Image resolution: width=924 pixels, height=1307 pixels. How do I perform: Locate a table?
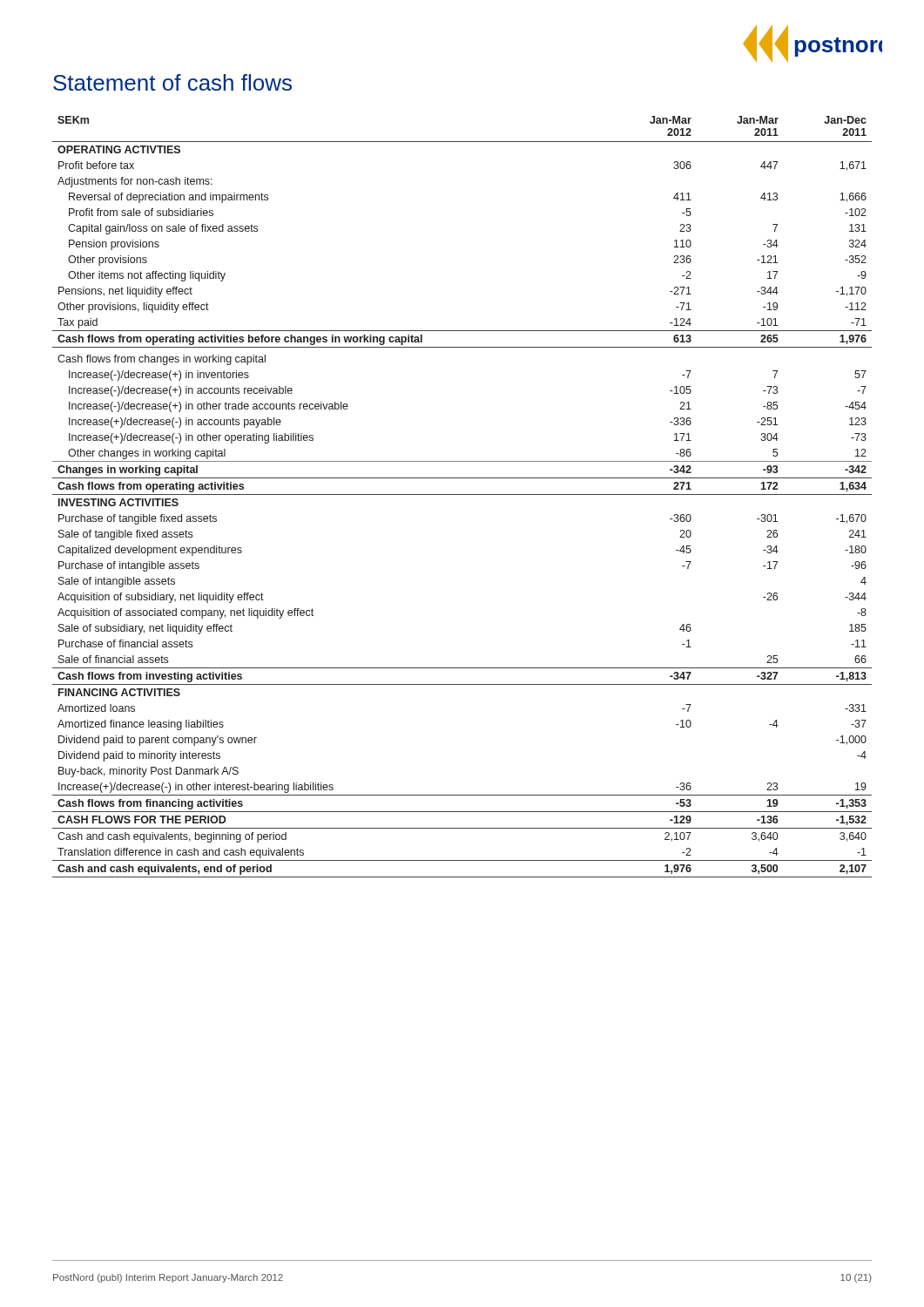click(462, 495)
